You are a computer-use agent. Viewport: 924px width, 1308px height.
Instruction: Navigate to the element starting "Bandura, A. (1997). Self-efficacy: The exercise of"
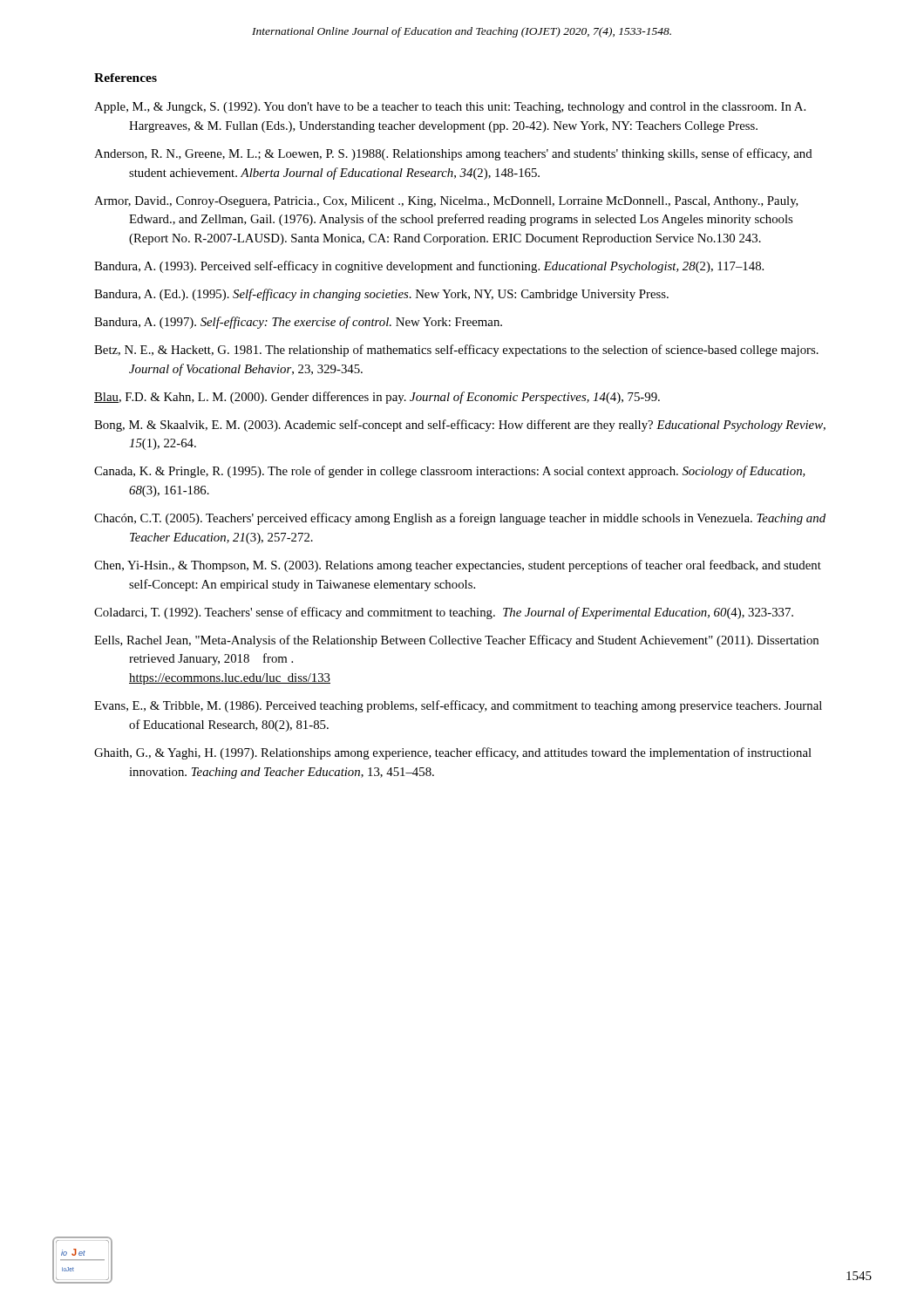pos(299,322)
